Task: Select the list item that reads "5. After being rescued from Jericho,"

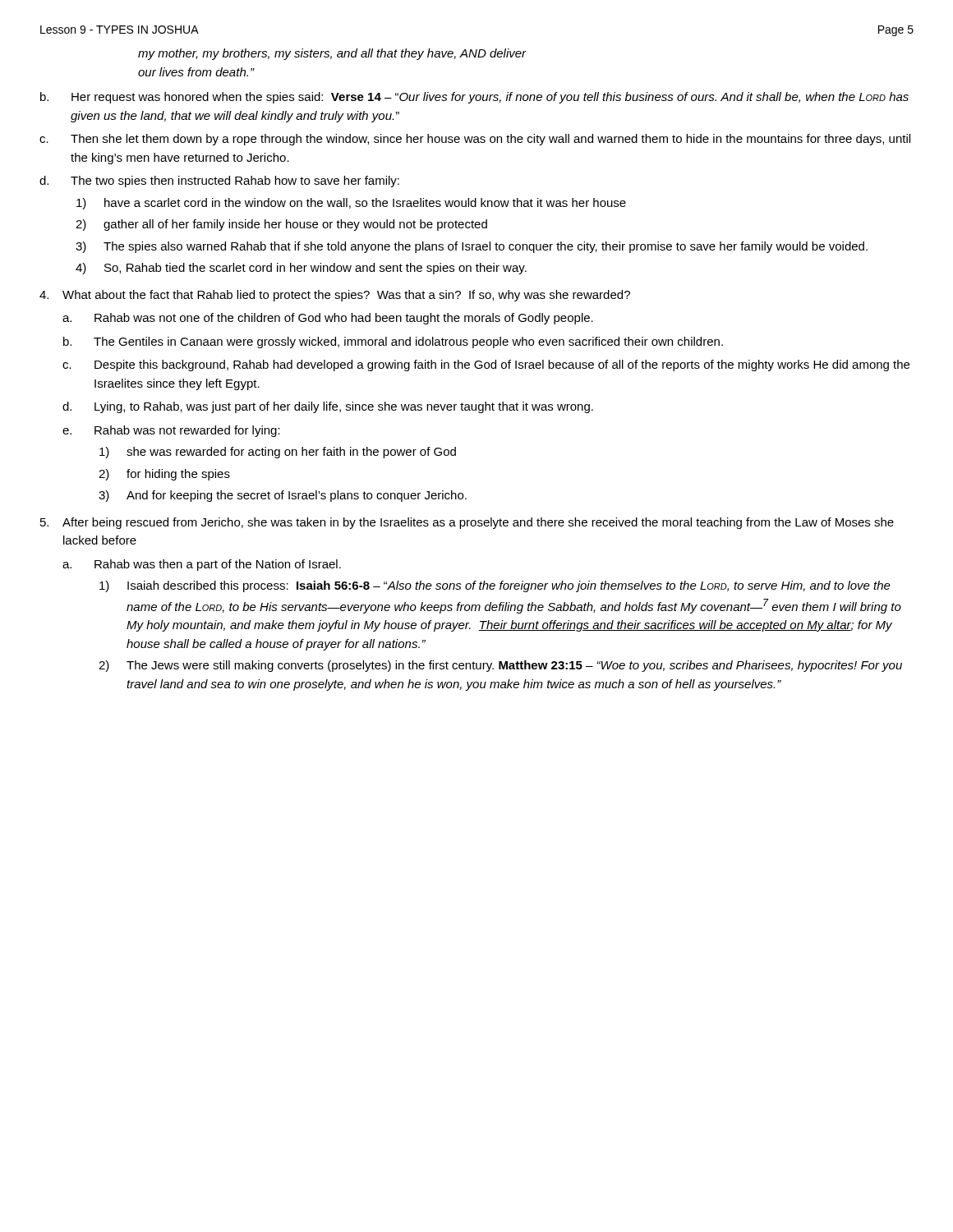Action: pos(476,531)
